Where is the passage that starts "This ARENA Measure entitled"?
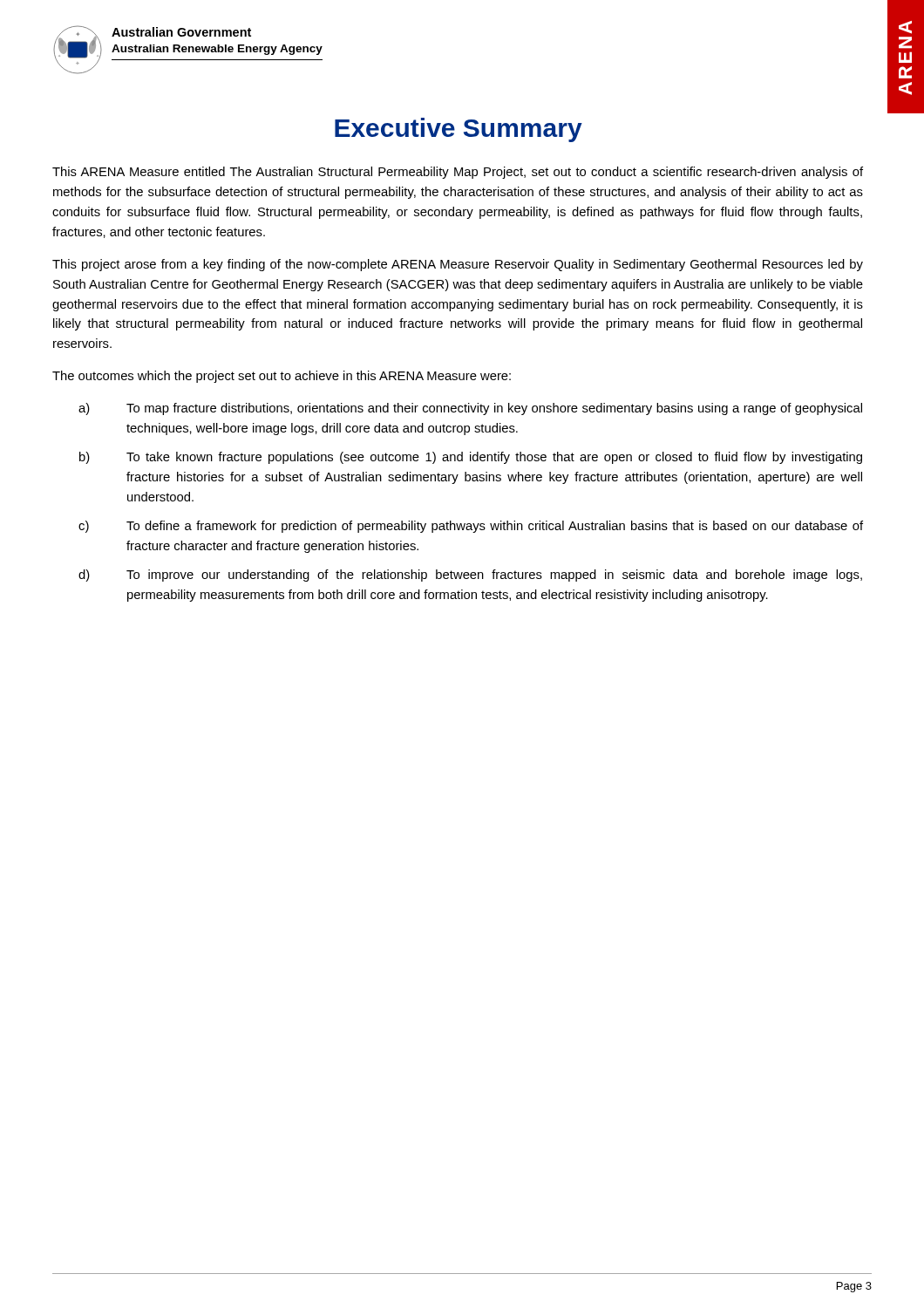924x1308 pixels. coord(458,202)
